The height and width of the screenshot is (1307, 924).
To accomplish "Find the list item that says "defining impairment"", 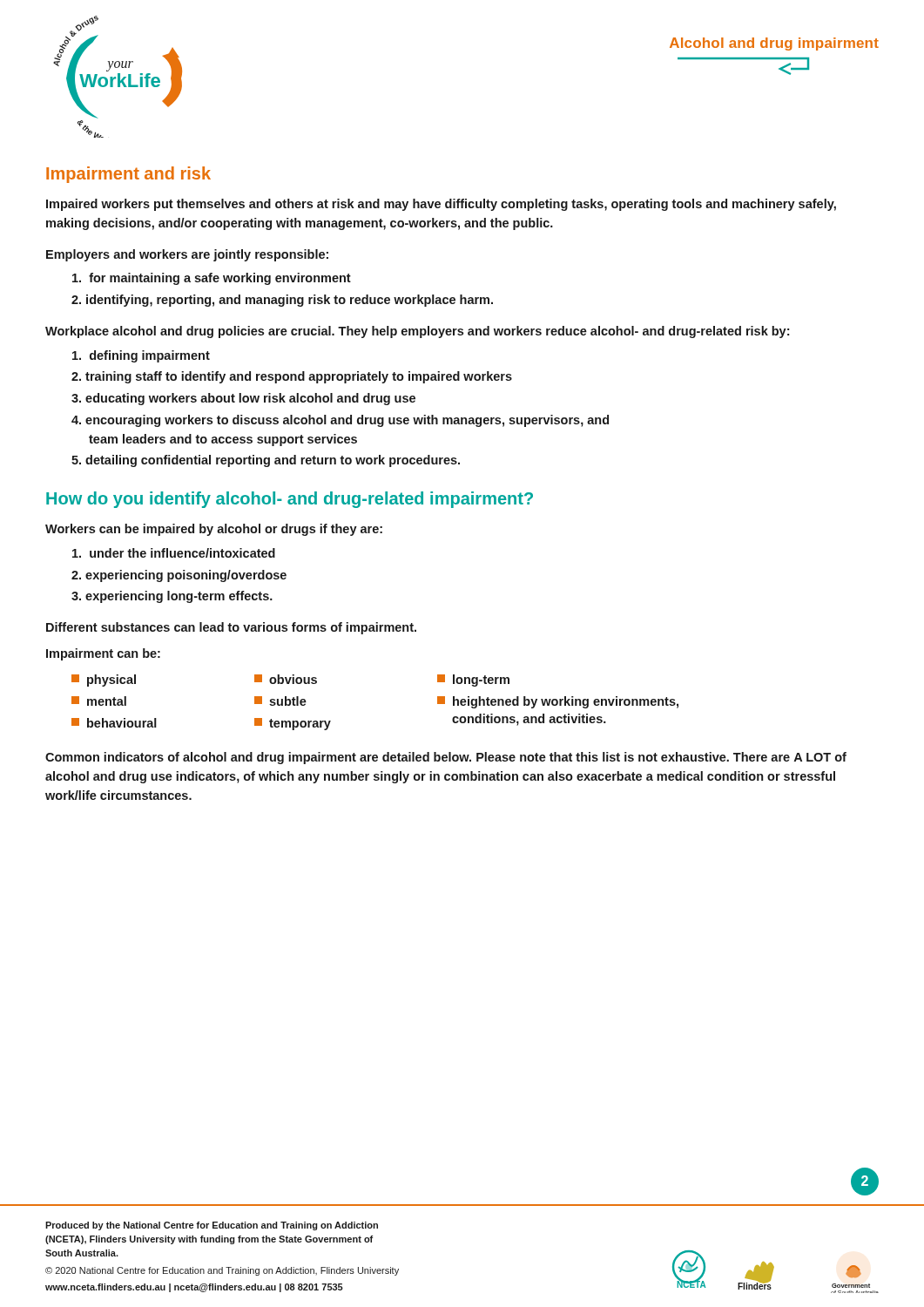I will point(141,355).
